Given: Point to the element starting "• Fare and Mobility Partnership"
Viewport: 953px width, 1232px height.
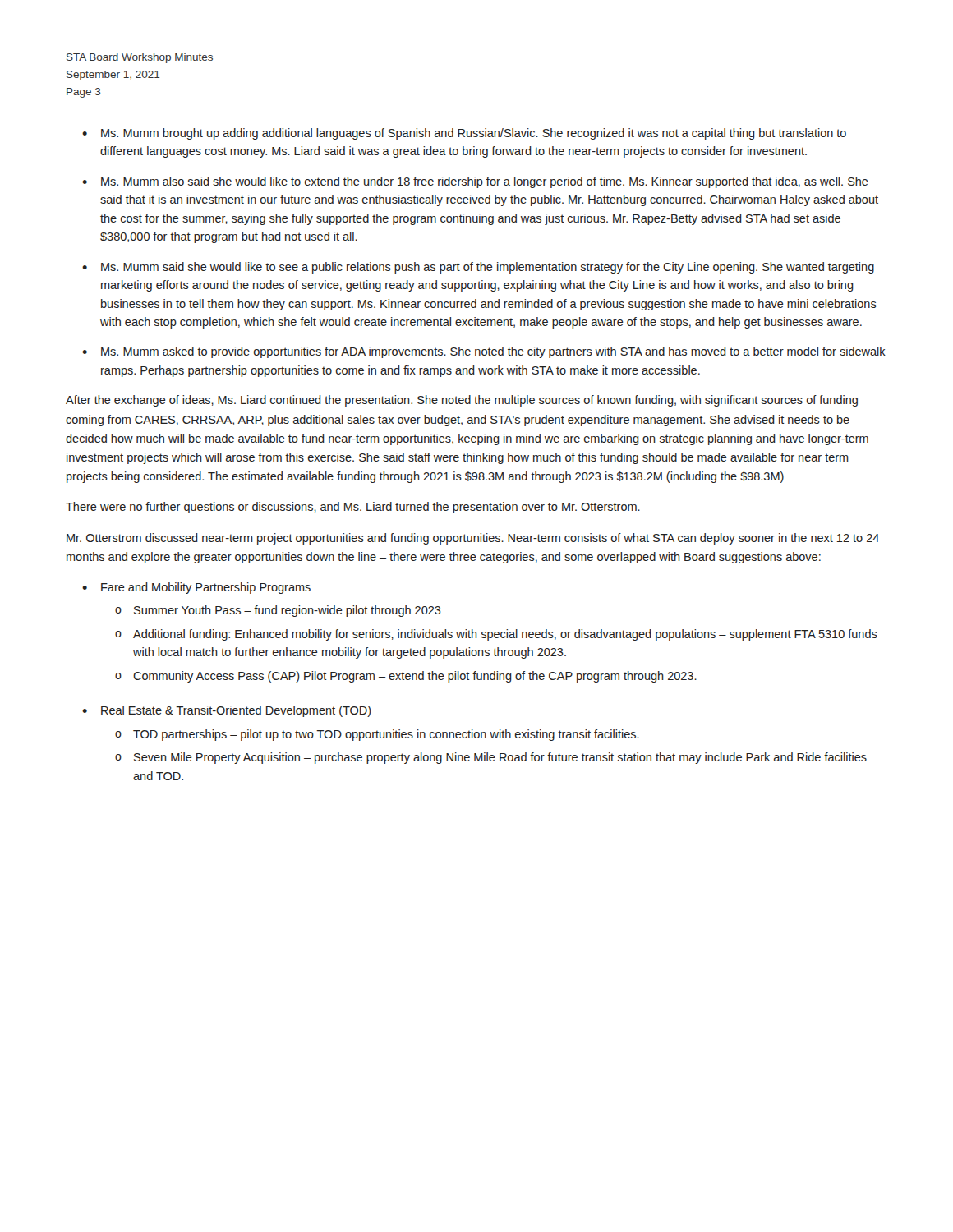Looking at the screenshot, I should coord(485,634).
